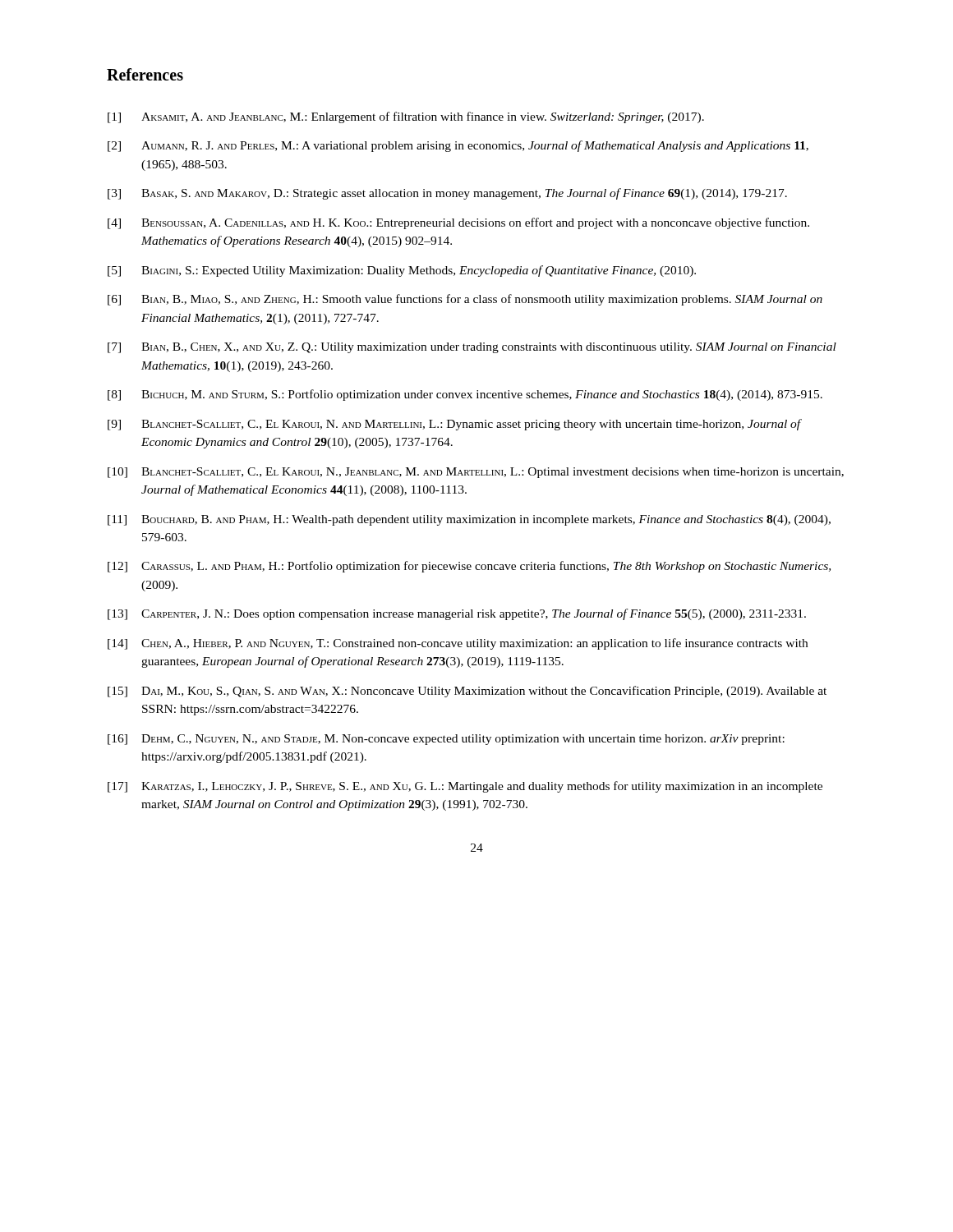This screenshot has width=953, height=1232.
Task: Select the list item that says "[8] Bichuch, M. and"
Action: point(476,395)
